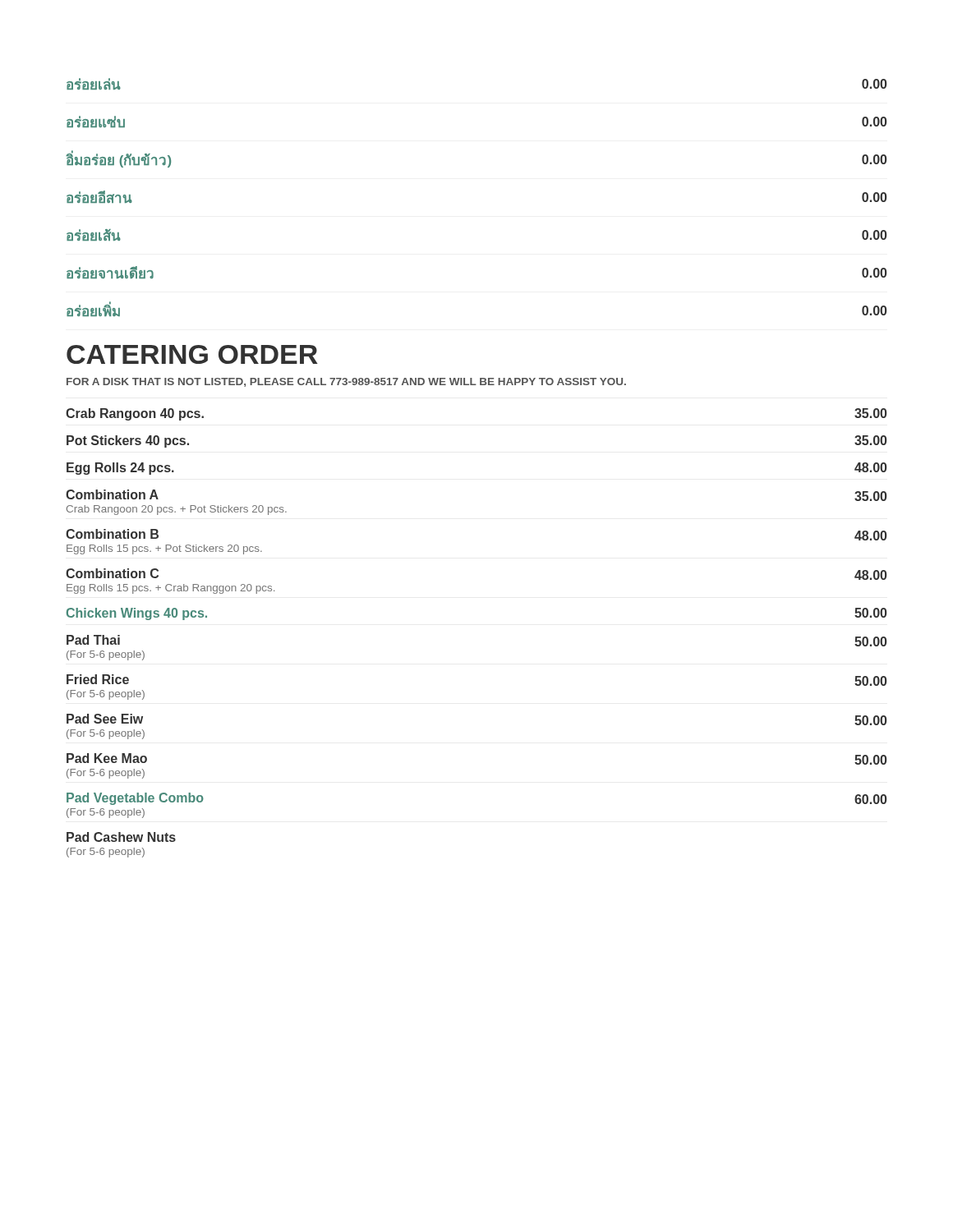Image resolution: width=953 pixels, height=1232 pixels.
Task: Select the region starting "Pad Thai (For 5-6 people) 50.00"
Action: click(x=81, y=640)
